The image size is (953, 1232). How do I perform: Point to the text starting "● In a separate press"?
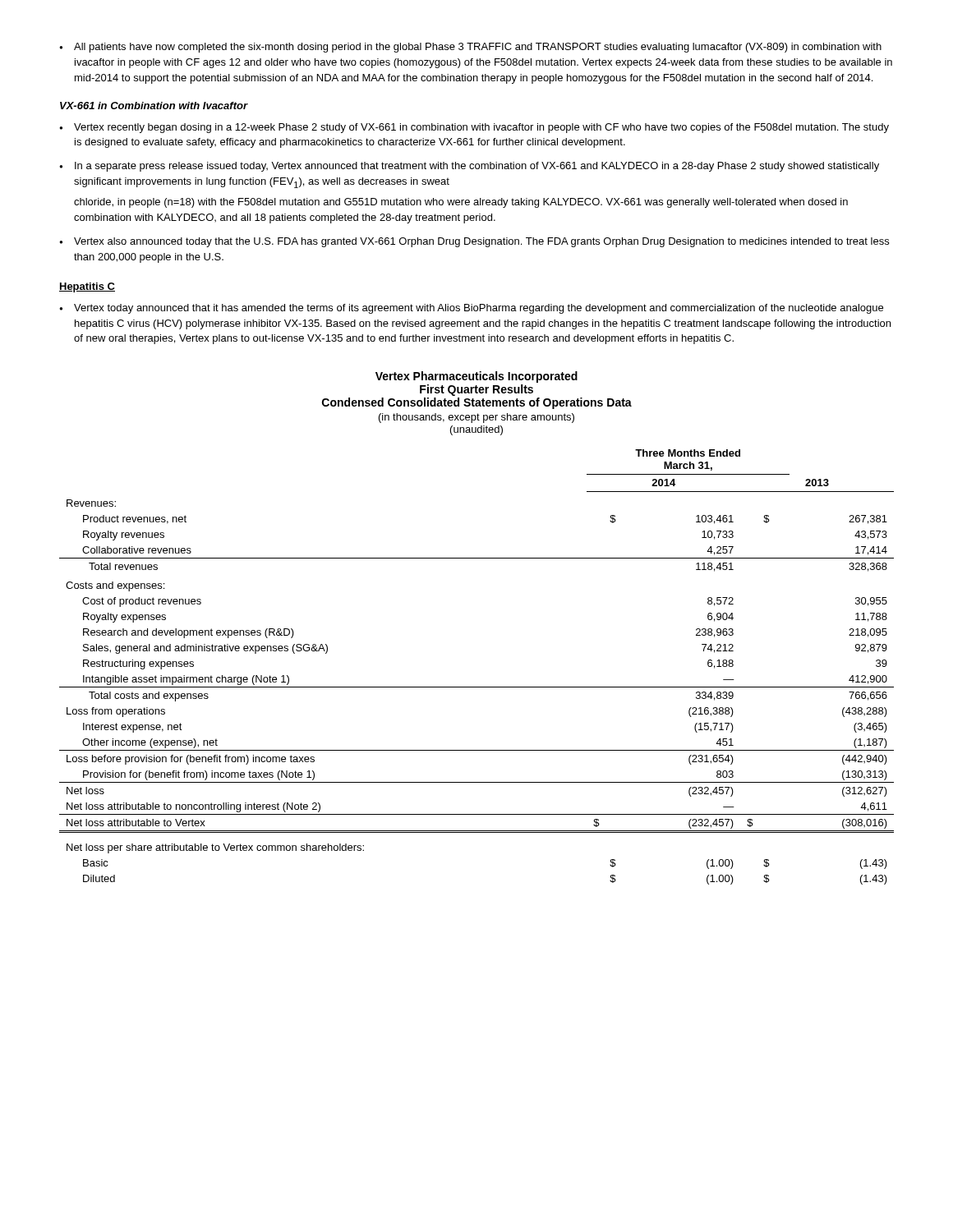[x=476, y=175]
